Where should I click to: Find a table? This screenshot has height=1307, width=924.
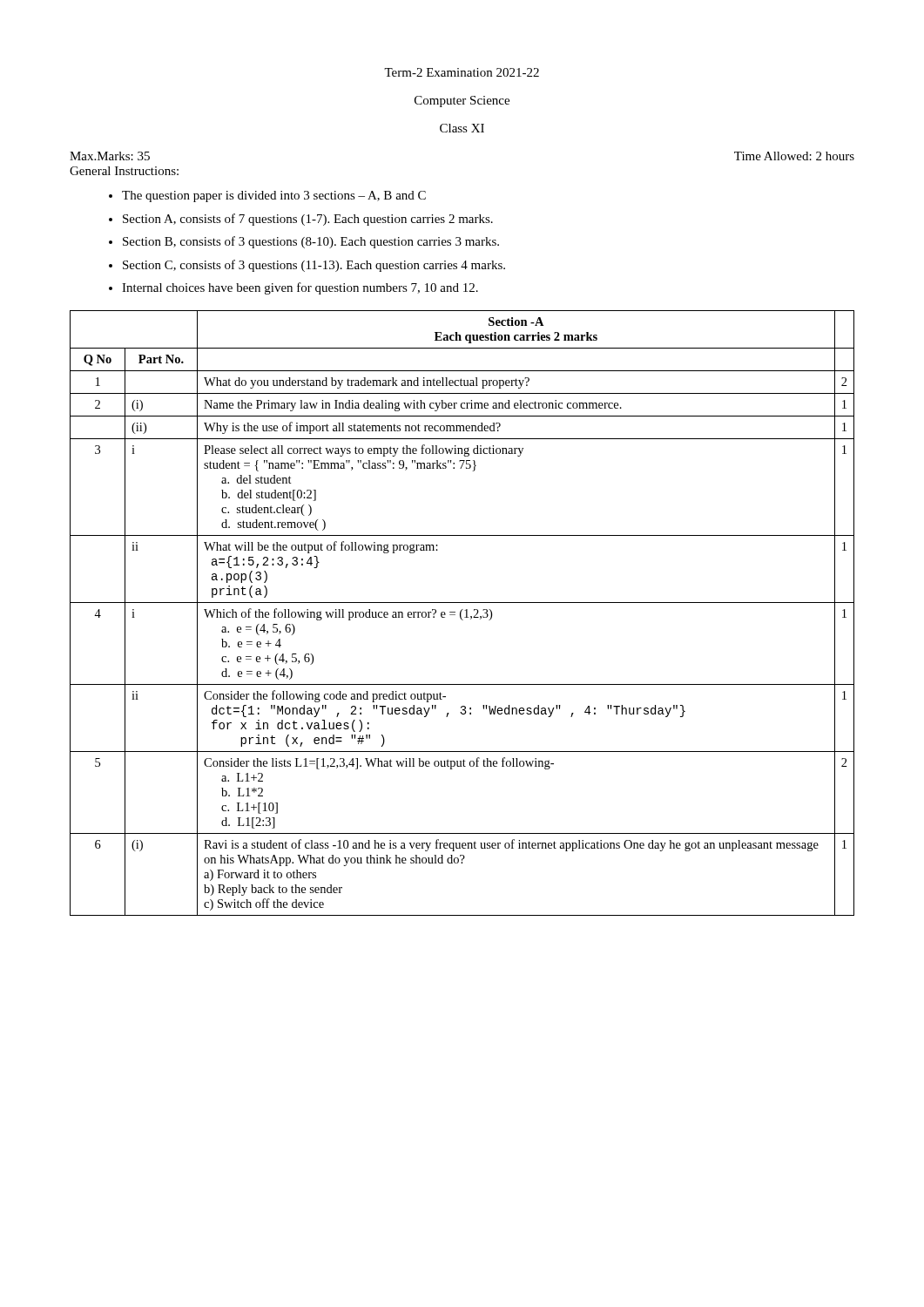coord(462,613)
